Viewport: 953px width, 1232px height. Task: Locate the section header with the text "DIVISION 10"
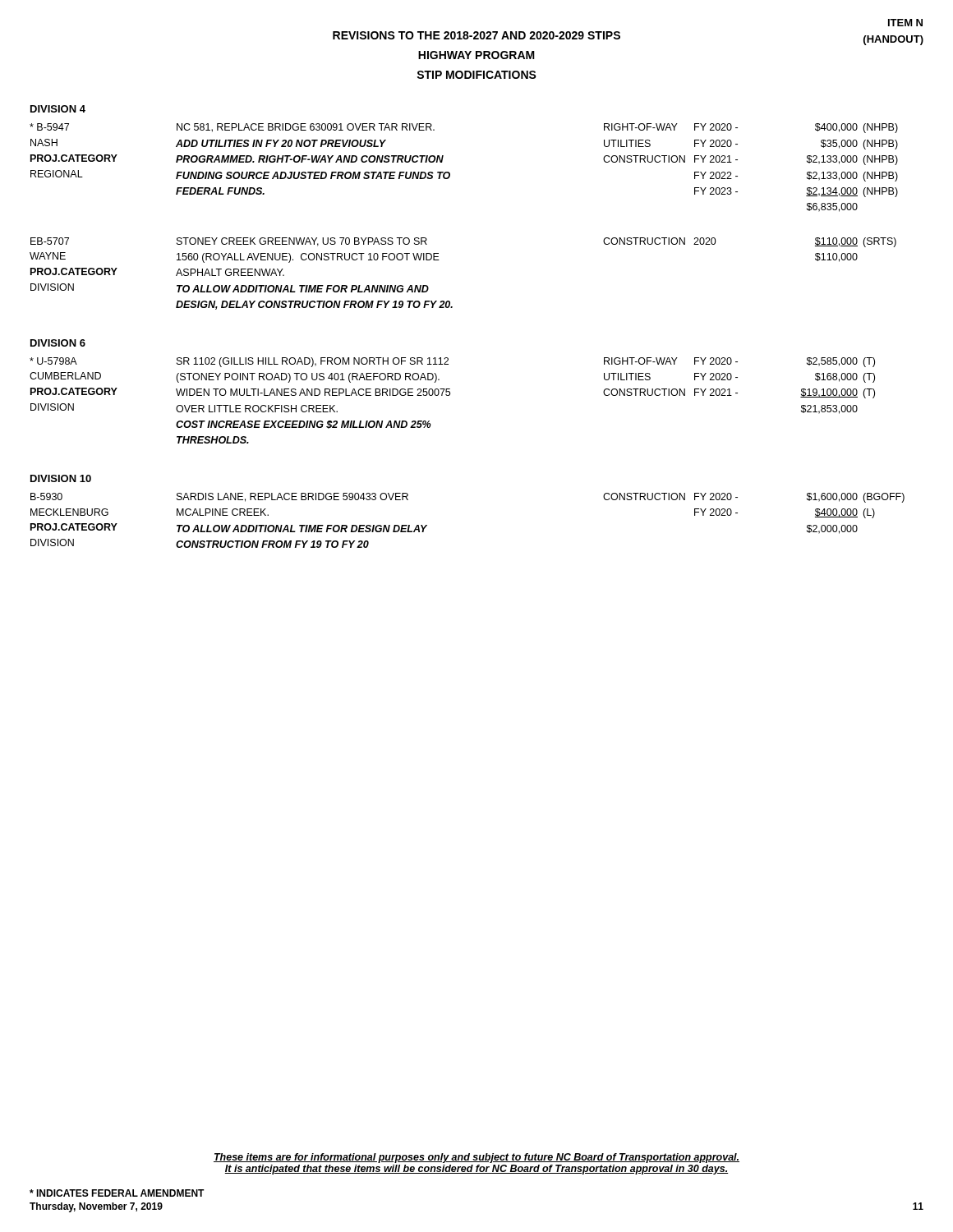60,478
